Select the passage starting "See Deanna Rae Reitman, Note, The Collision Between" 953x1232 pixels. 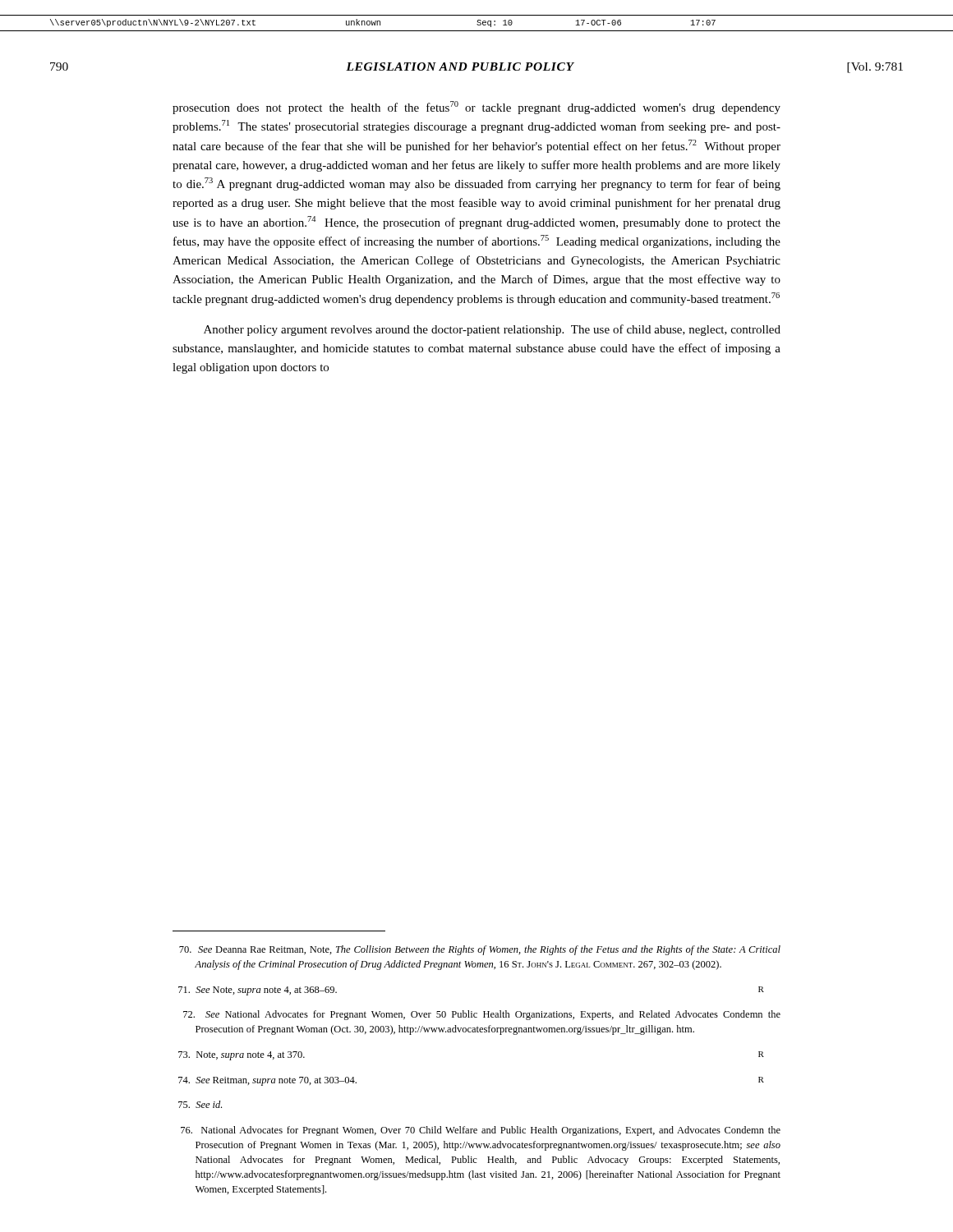tap(476, 957)
